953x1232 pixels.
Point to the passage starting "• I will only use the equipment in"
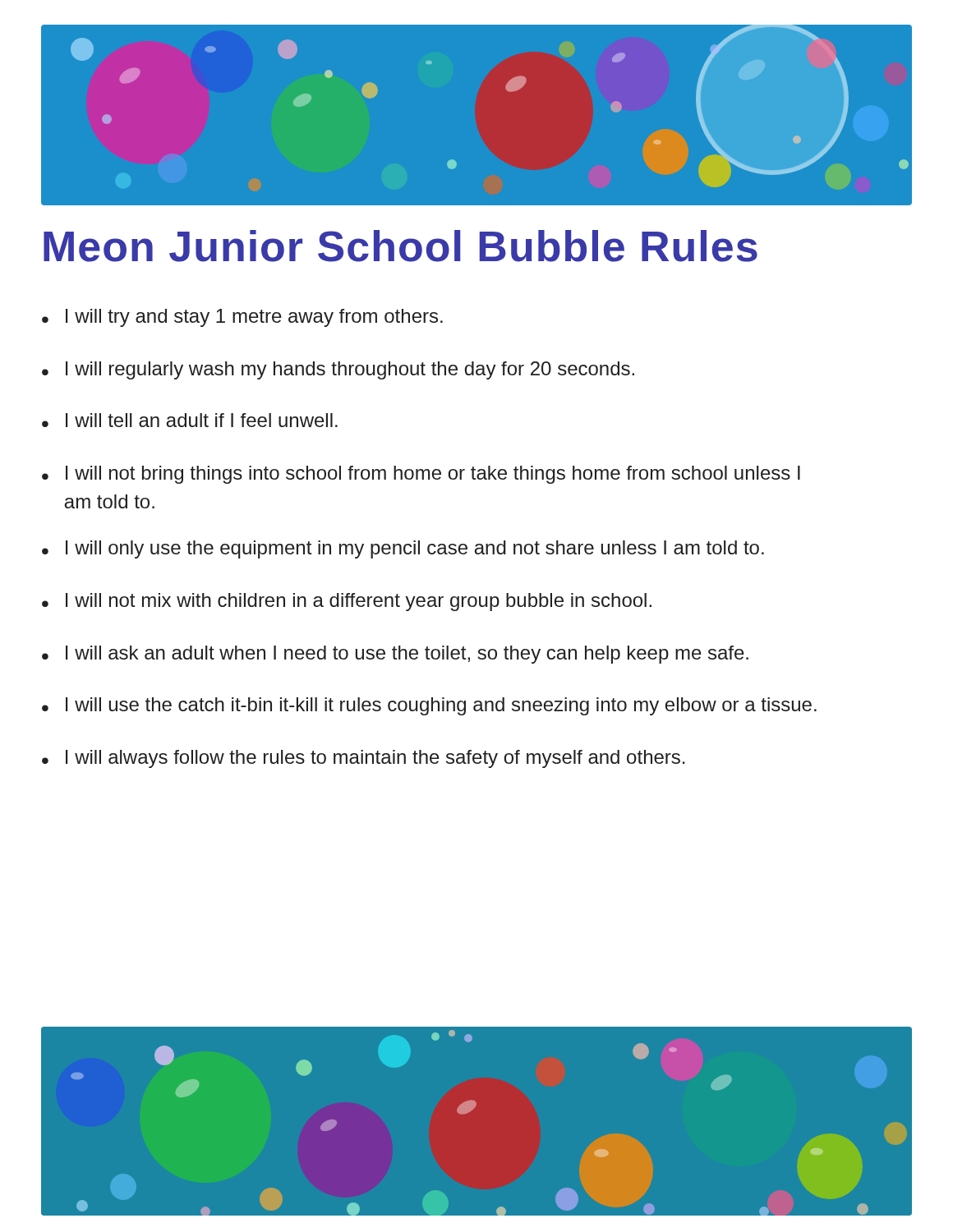[x=403, y=551]
